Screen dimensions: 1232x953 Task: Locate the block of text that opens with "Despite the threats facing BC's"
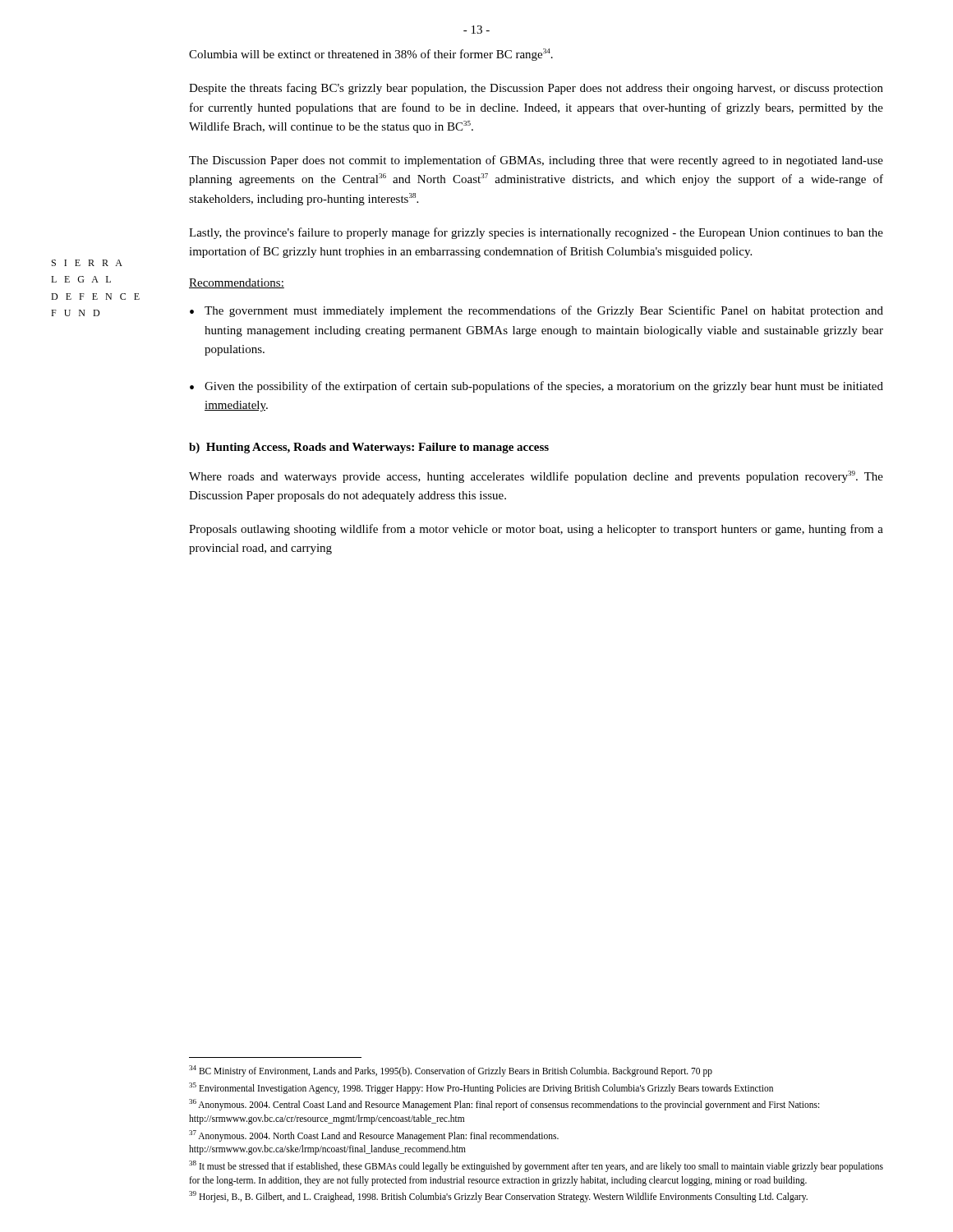[x=536, y=107]
